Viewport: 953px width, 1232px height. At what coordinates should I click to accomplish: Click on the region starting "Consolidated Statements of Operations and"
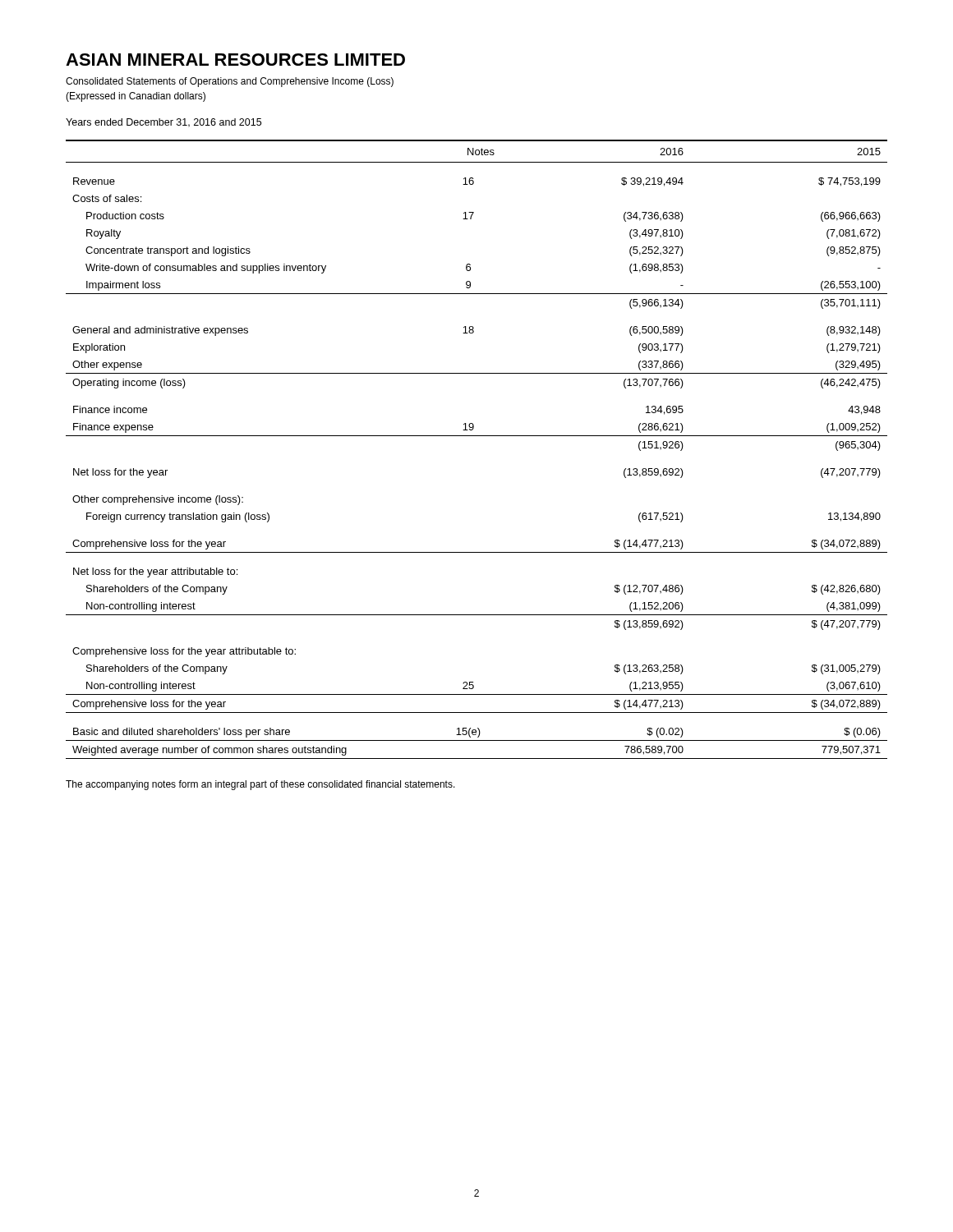[x=230, y=89]
